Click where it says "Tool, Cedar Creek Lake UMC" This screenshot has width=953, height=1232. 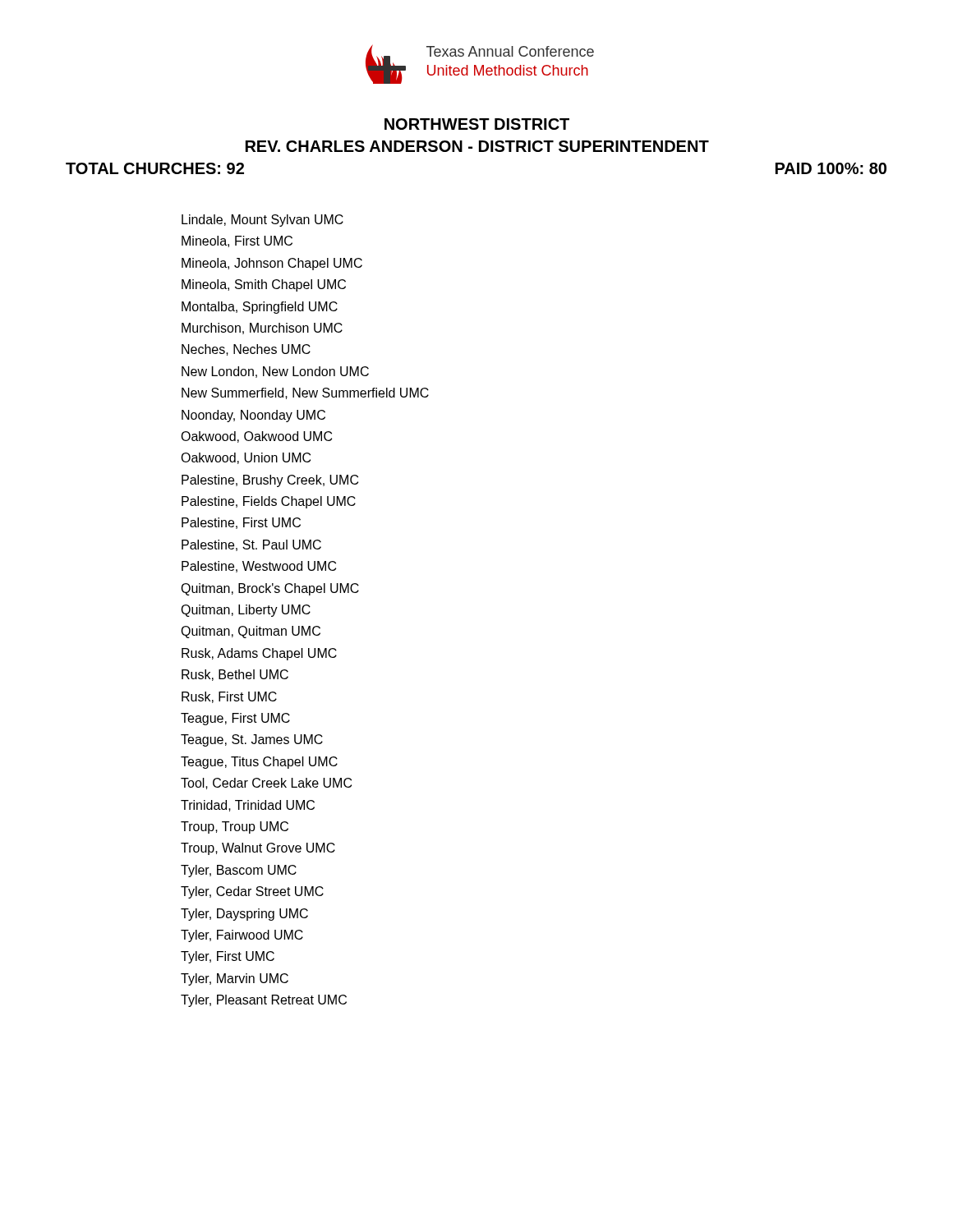pyautogui.click(x=267, y=783)
